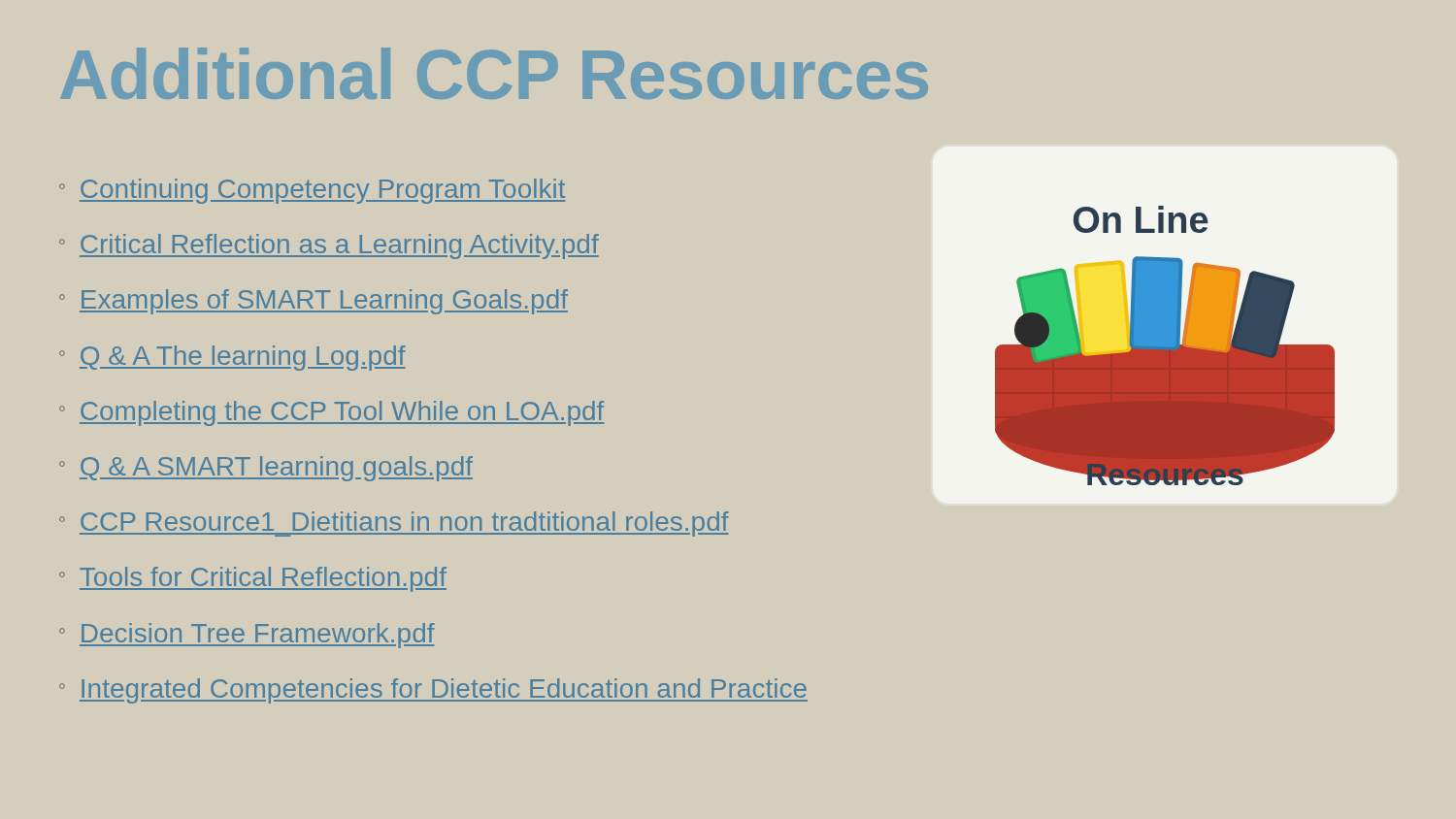Locate the block starting "◦ Examples of"
The width and height of the screenshot is (1456, 819).
pos(313,300)
